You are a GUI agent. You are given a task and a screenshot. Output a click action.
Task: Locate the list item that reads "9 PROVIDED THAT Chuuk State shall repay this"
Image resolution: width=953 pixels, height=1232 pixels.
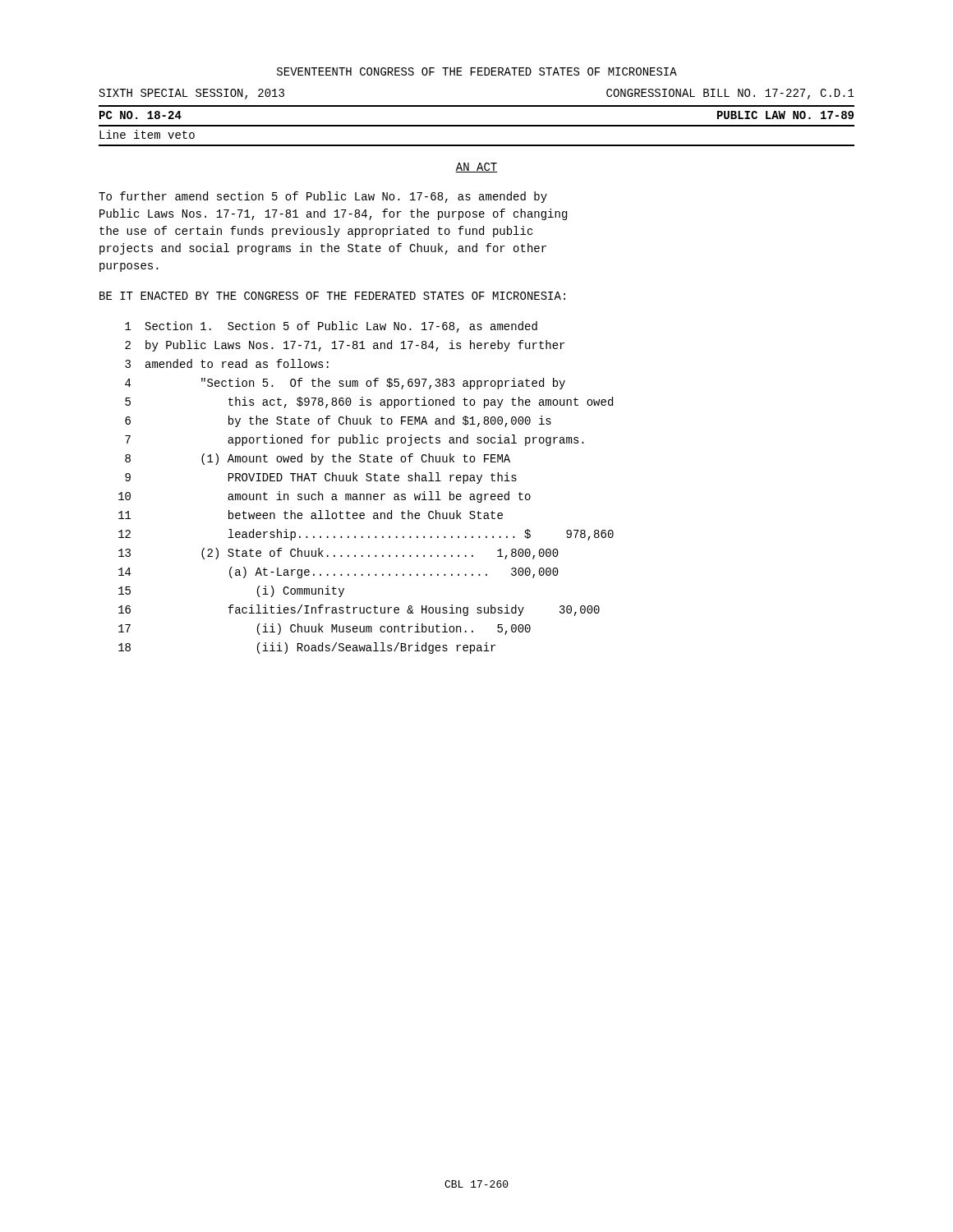pyautogui.click(x=476, y=478)
